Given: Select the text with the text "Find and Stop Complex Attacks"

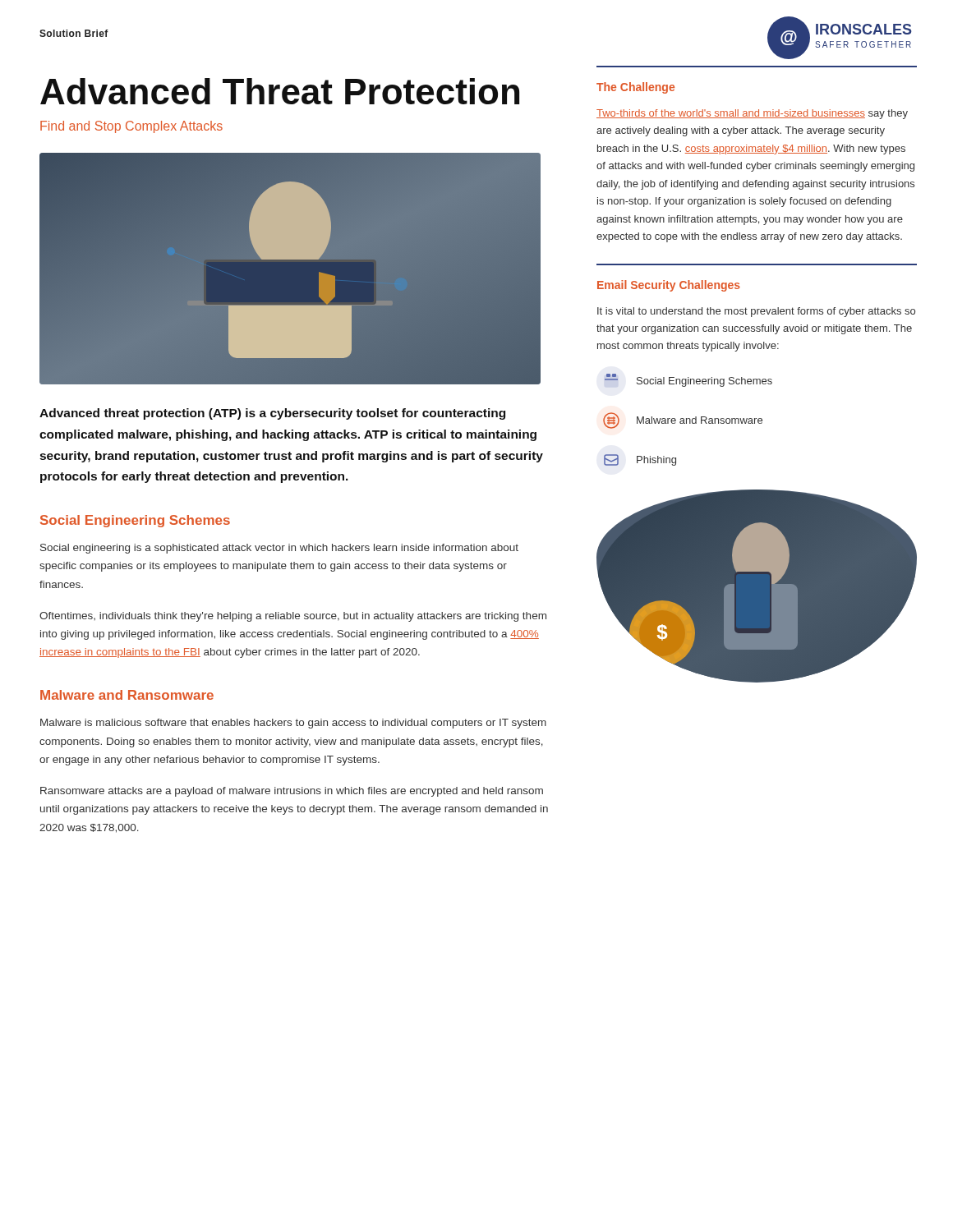Looking at the screenshot, I should coord(131,126).
